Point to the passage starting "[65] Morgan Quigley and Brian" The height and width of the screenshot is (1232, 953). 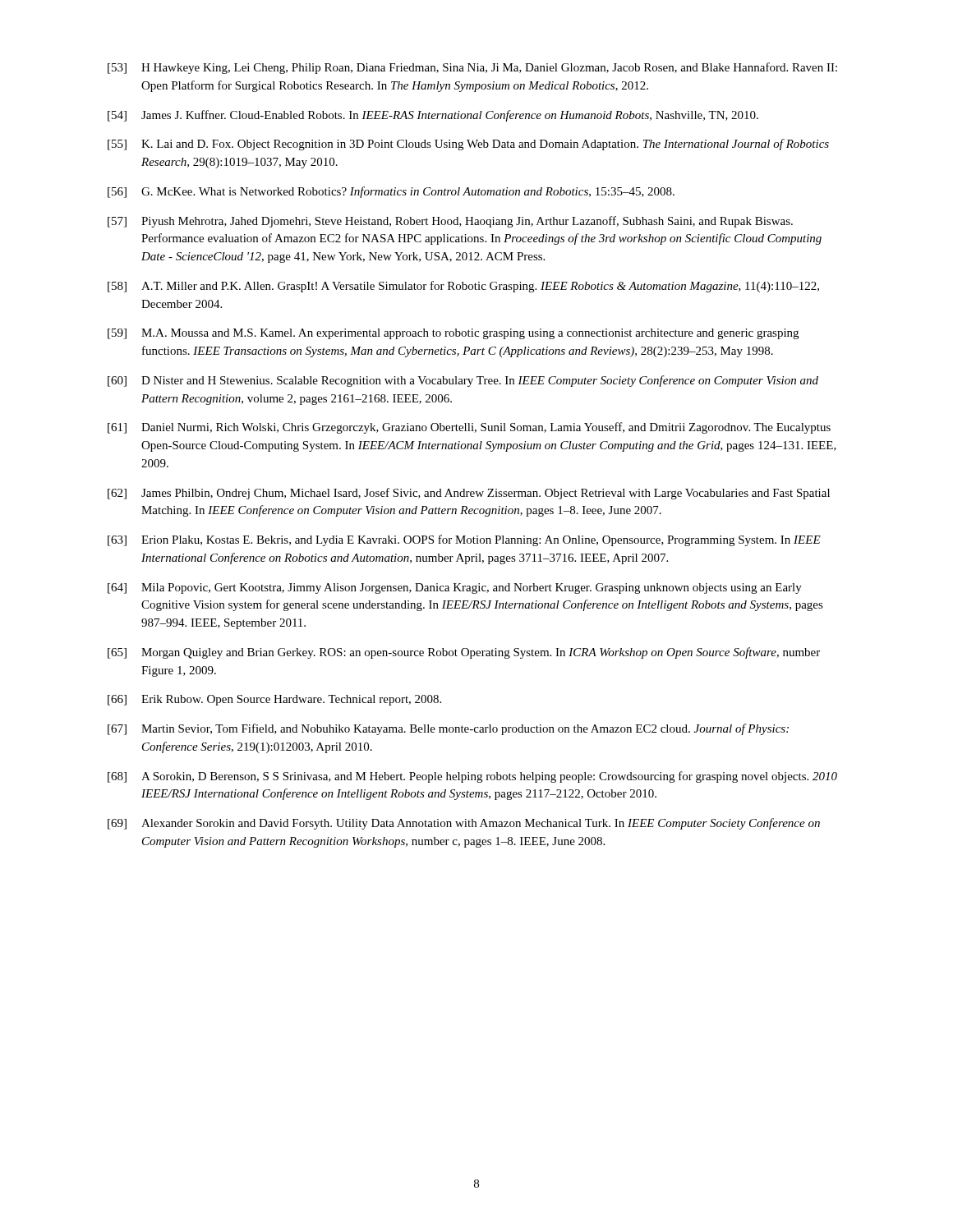(476, 662)
